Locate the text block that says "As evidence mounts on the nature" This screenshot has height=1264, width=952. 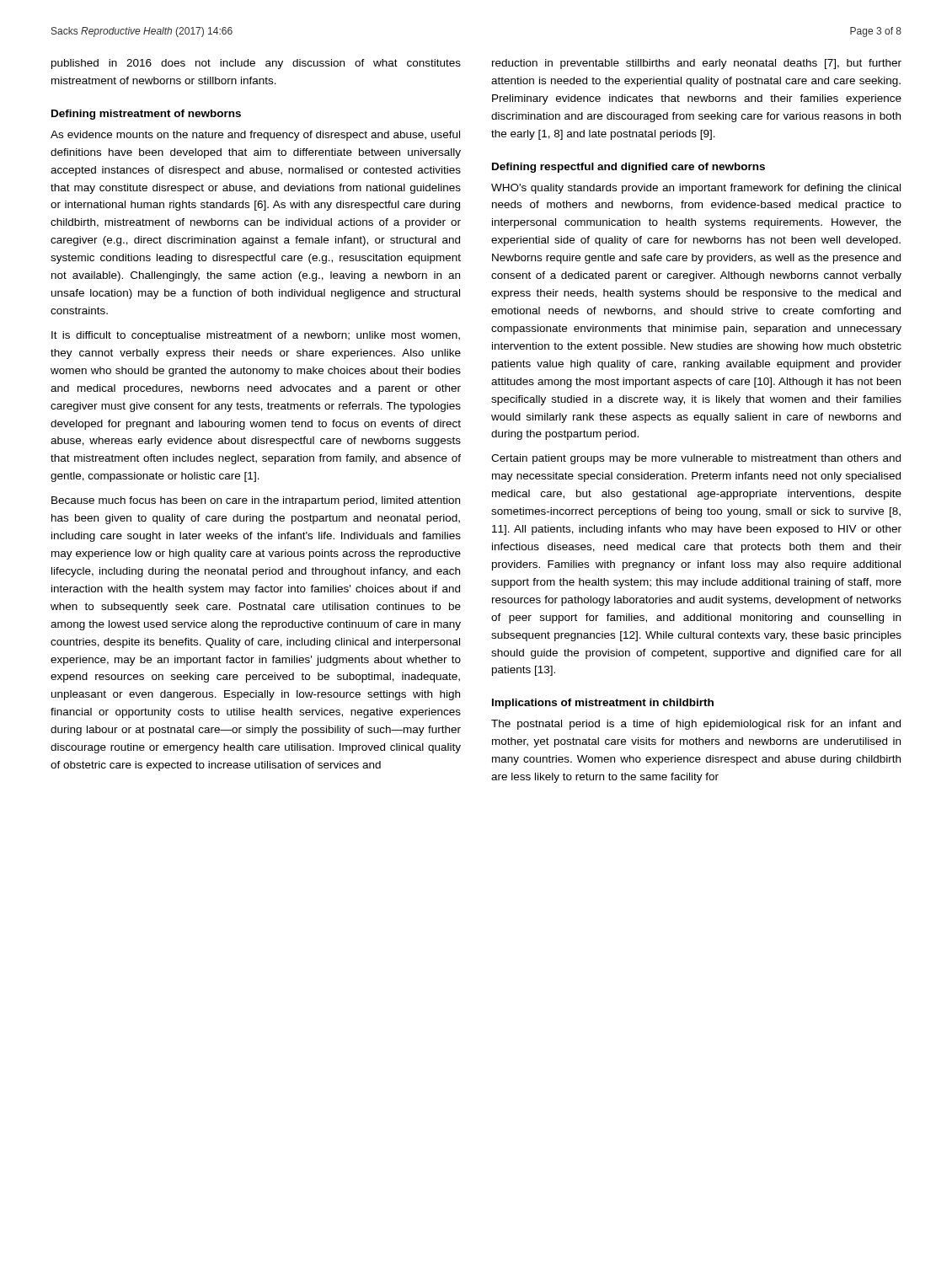pos(256,450)
